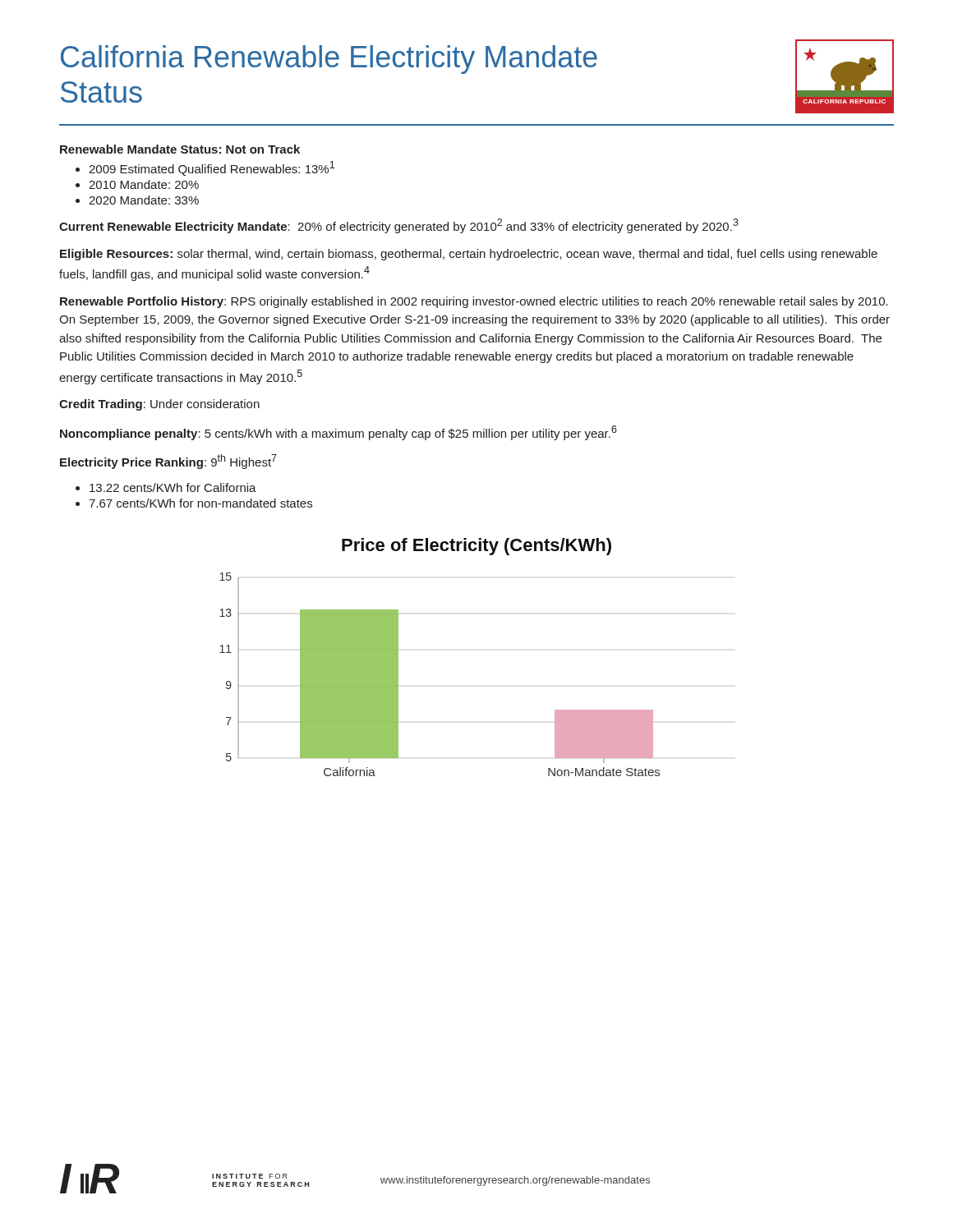Navigate to the element starting "Renewable Mandate Status: Not on"
953x1232 pixels.
(180, 149)
